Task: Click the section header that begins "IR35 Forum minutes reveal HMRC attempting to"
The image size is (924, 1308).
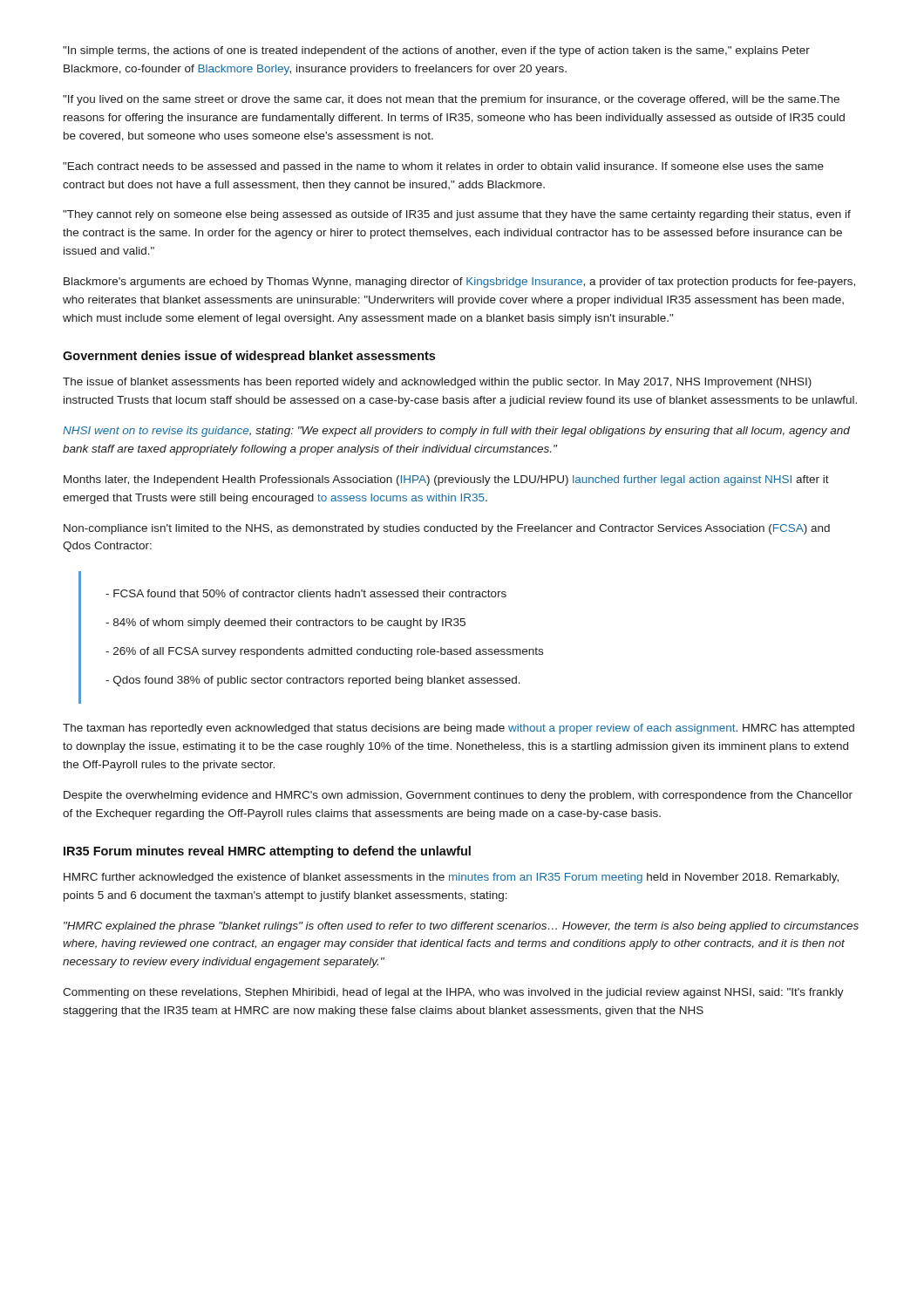Action: [267, 851]
